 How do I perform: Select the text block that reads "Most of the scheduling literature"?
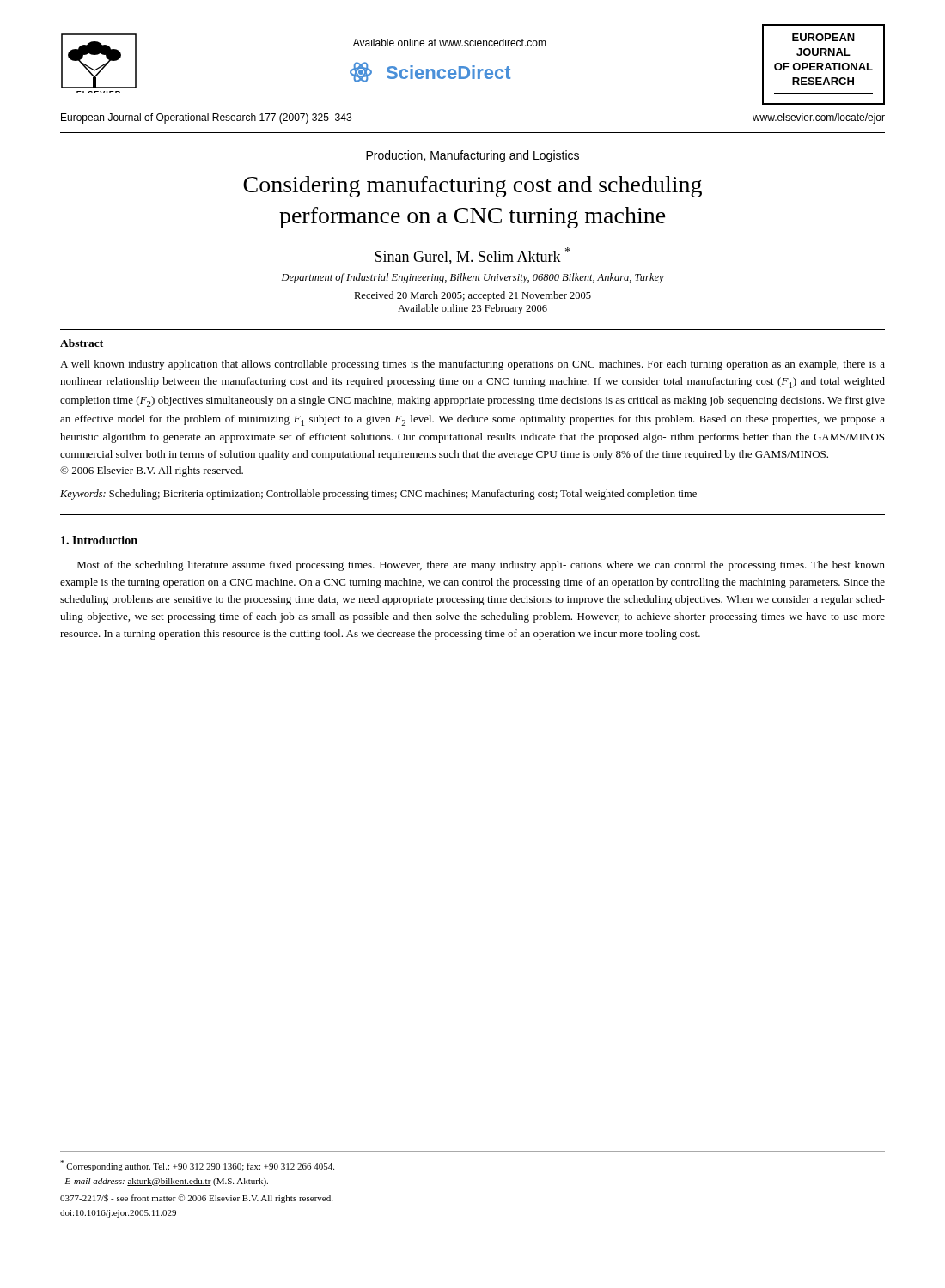(472, 599)
